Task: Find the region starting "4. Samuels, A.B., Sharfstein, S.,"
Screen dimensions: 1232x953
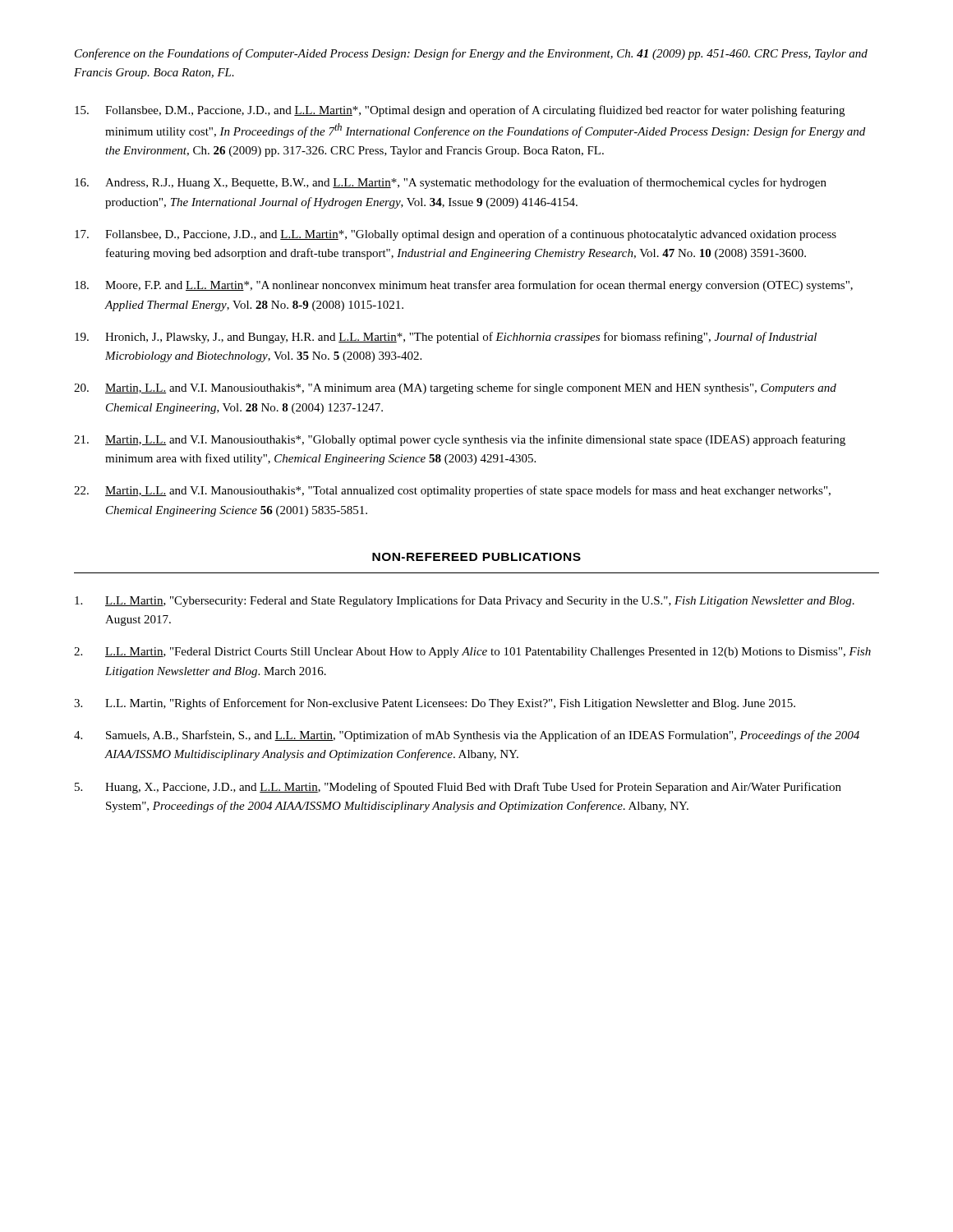Action: pos(476,745)
